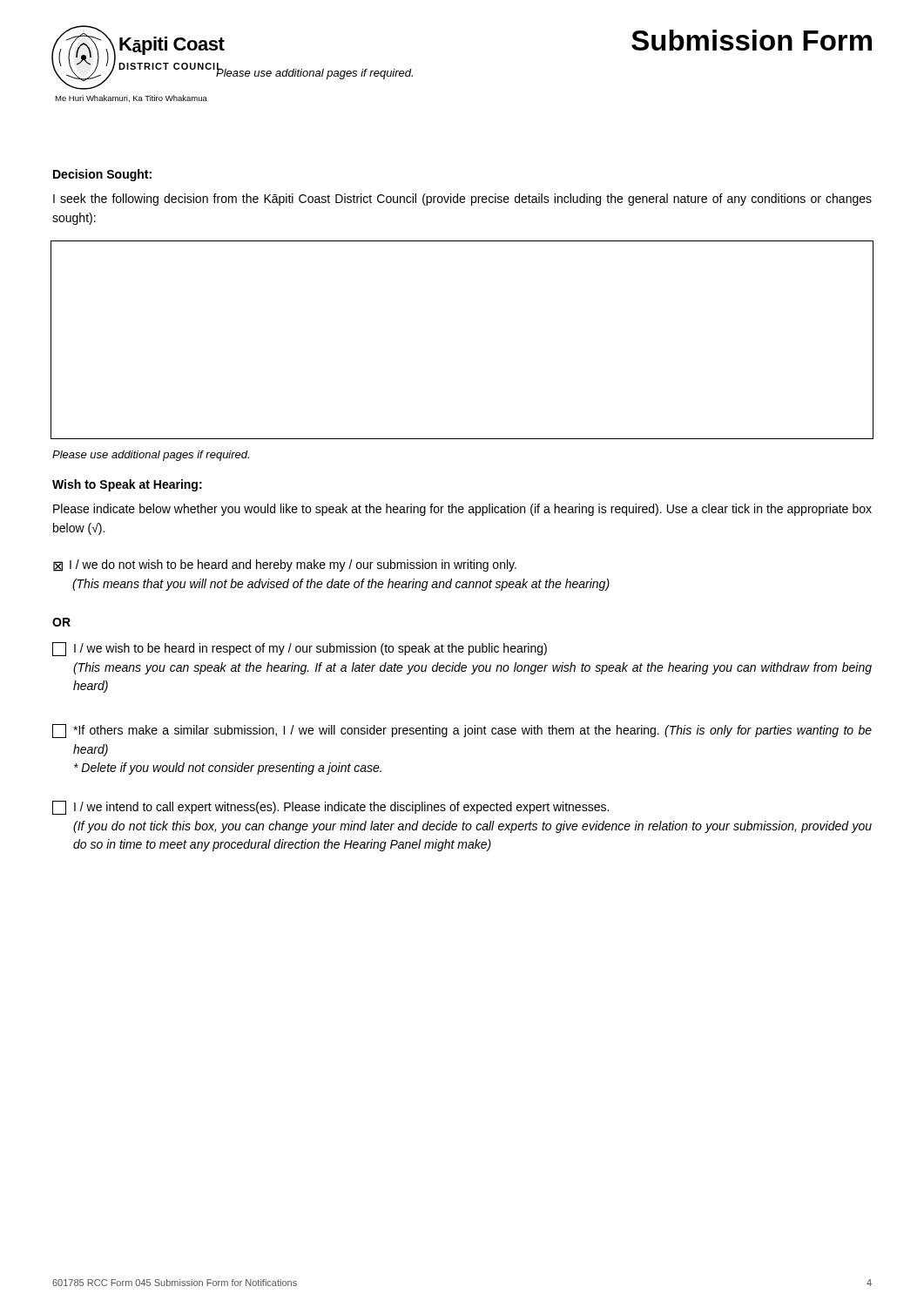Select the table

462,340
